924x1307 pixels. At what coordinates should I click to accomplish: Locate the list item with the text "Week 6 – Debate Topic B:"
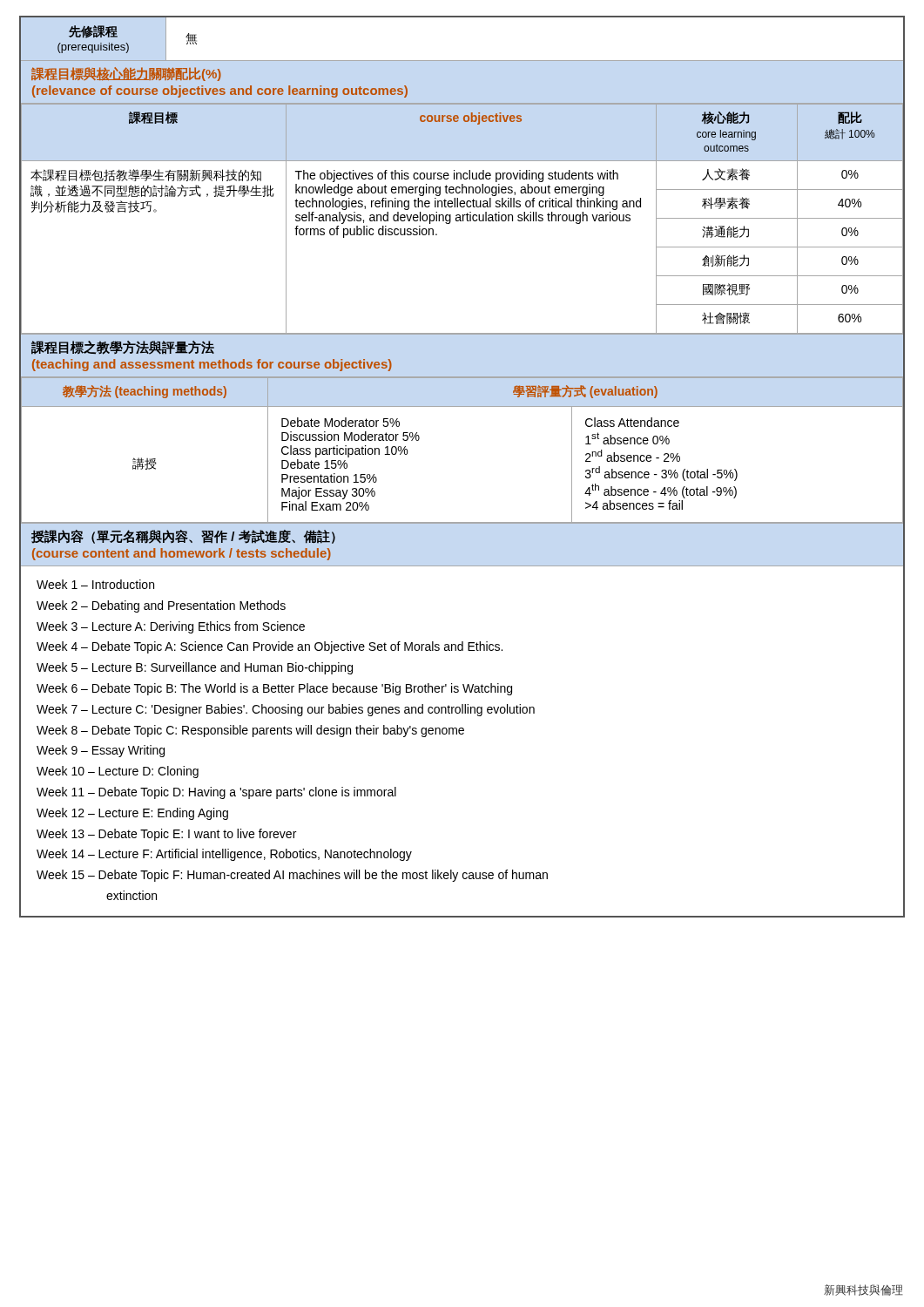[275, 688]
